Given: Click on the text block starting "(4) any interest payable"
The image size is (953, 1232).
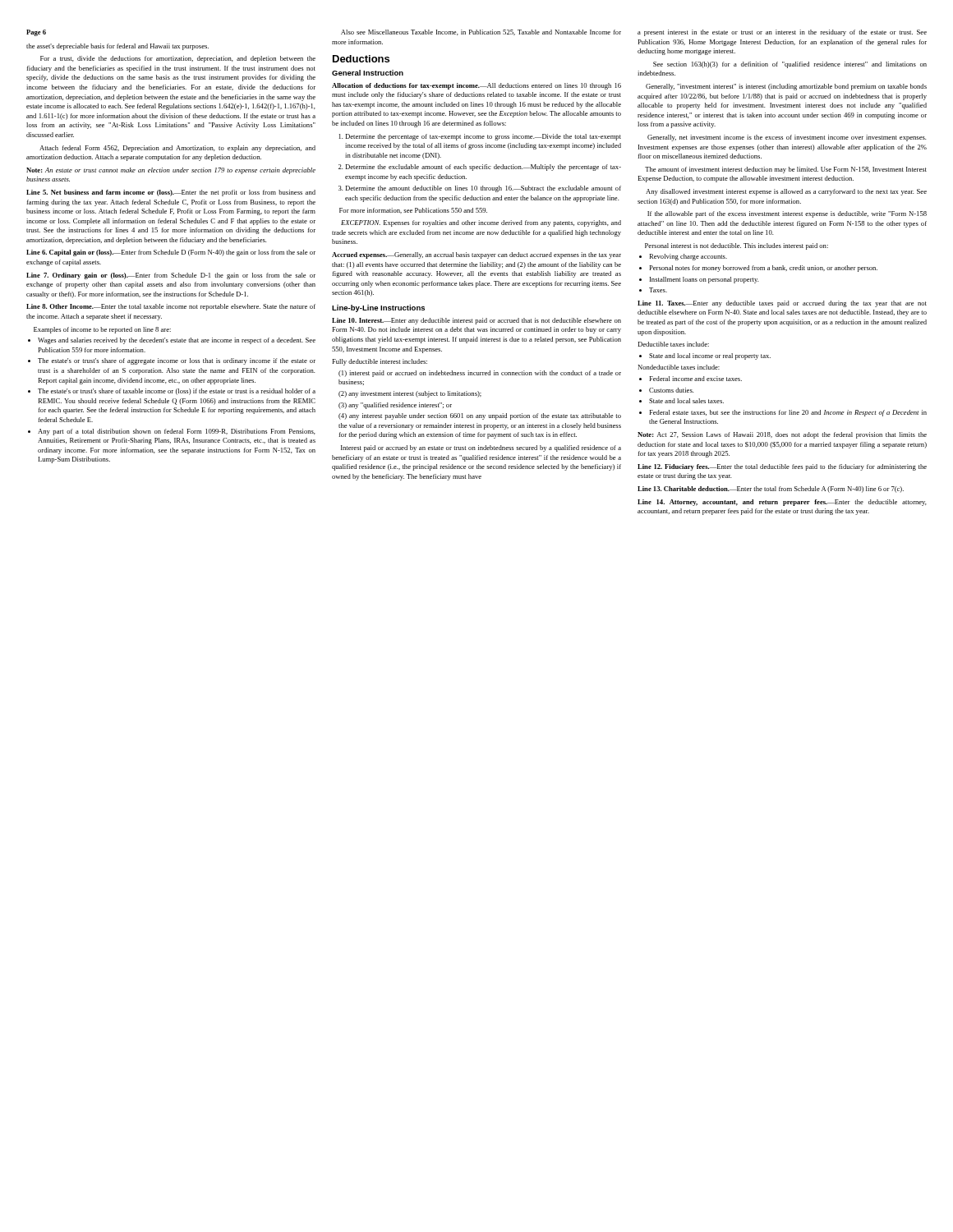Looking at the screenshot, I should pyautogui.click(x=480, y=425).
